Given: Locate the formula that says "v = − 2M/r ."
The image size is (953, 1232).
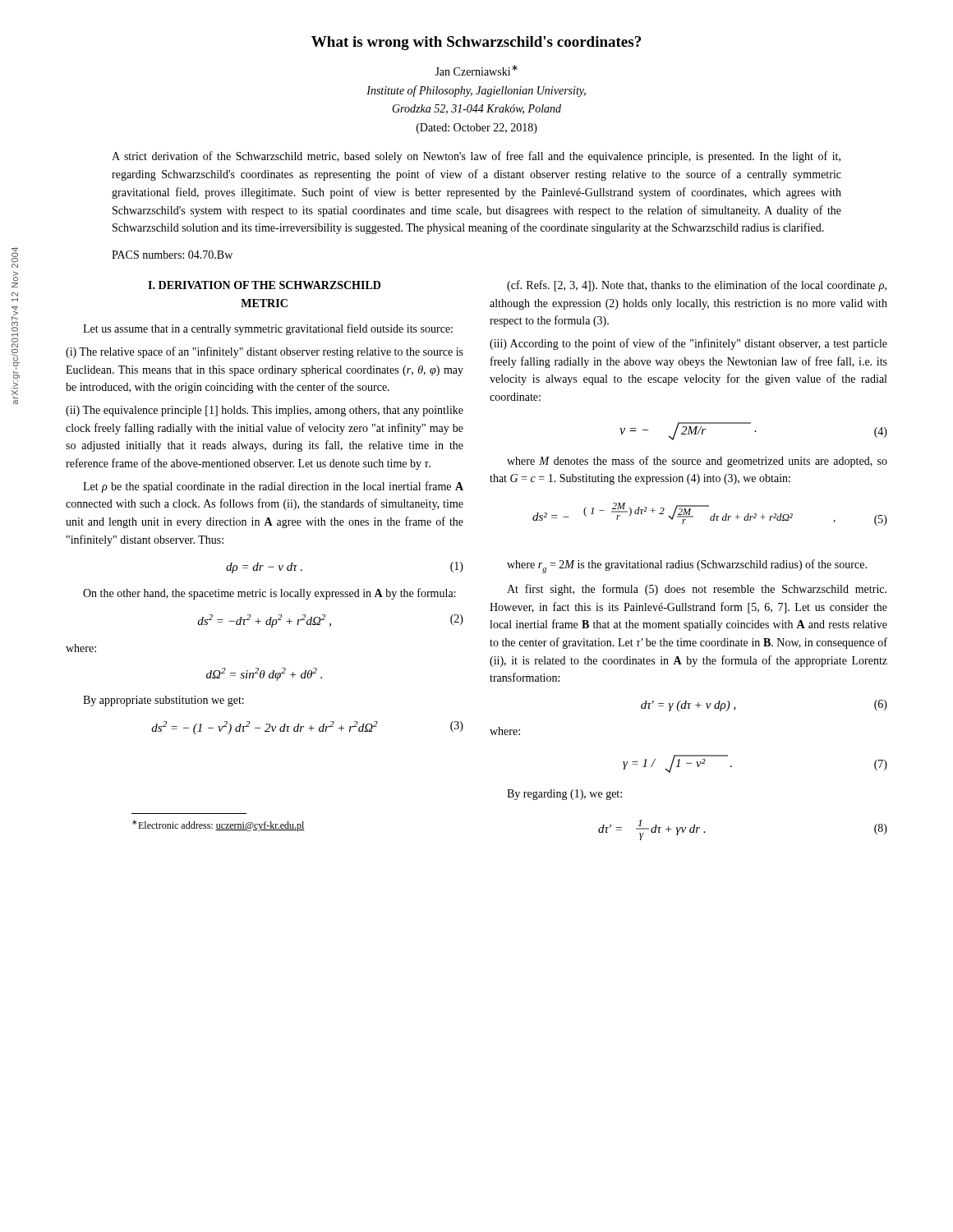Looking at the screenshot, I should [753, 429].
